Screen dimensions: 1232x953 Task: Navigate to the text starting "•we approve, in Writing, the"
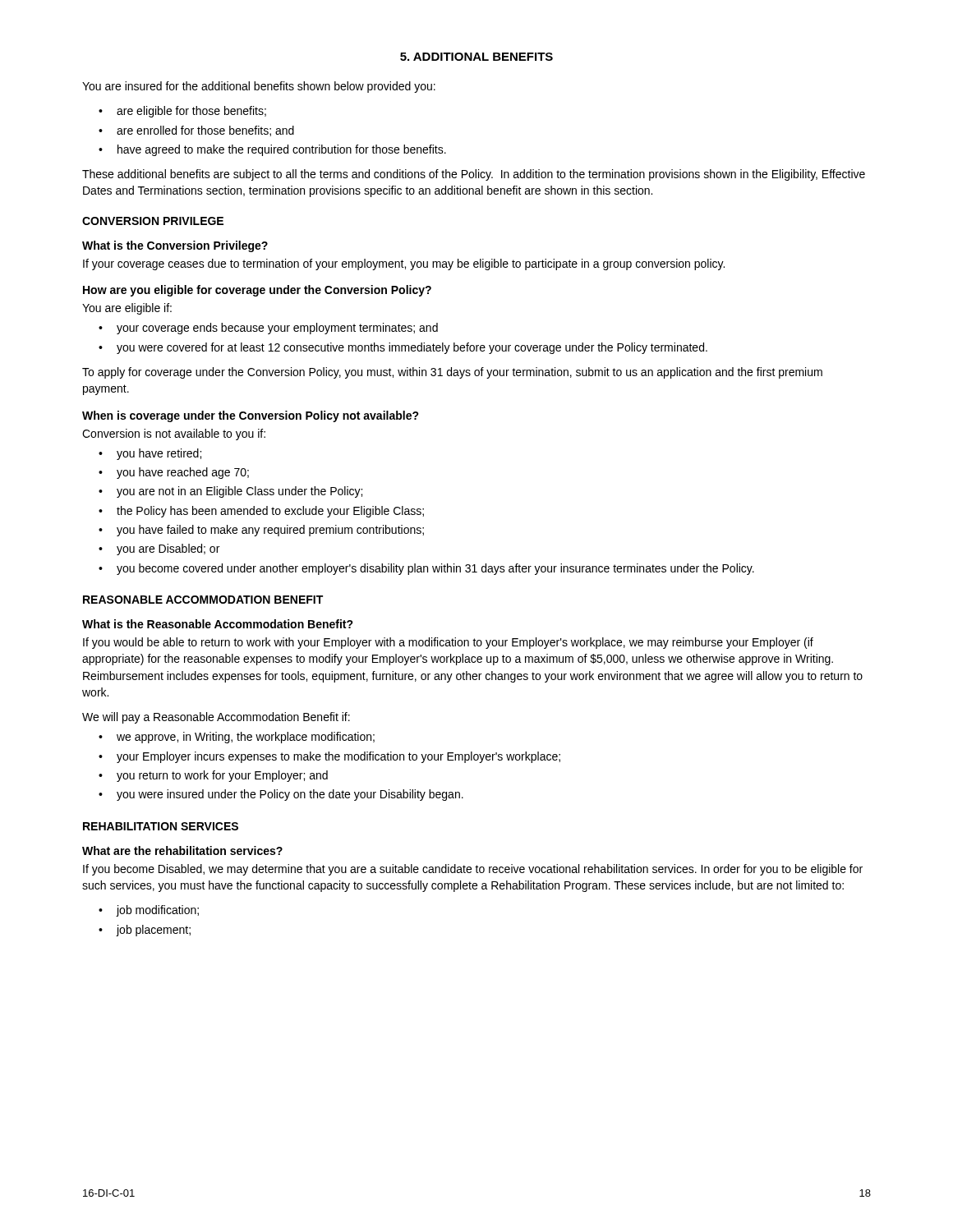pyautogui.click(x=237, y=737)
